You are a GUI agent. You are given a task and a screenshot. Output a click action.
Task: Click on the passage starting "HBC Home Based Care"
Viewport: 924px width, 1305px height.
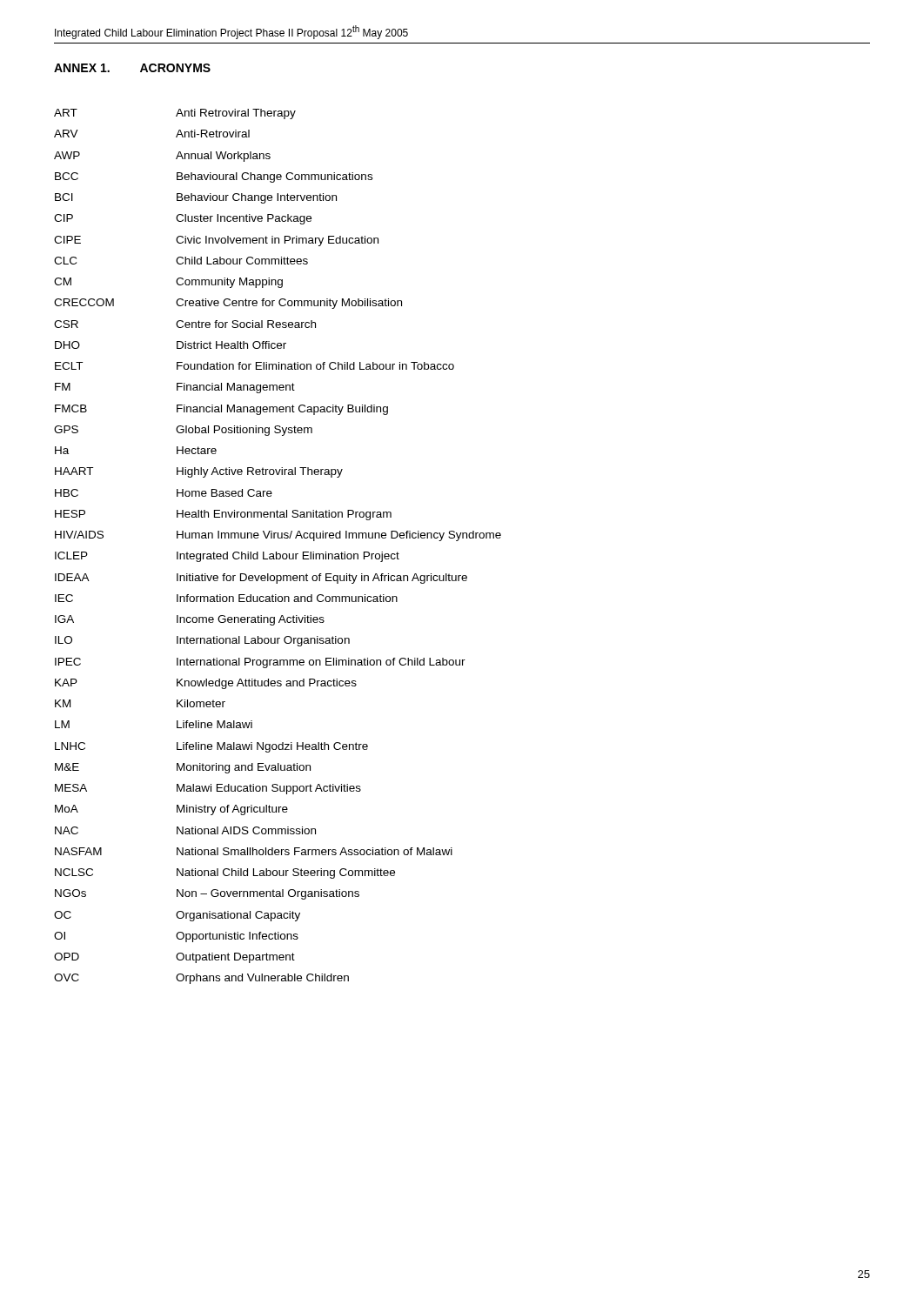click(x=67, y=493)
